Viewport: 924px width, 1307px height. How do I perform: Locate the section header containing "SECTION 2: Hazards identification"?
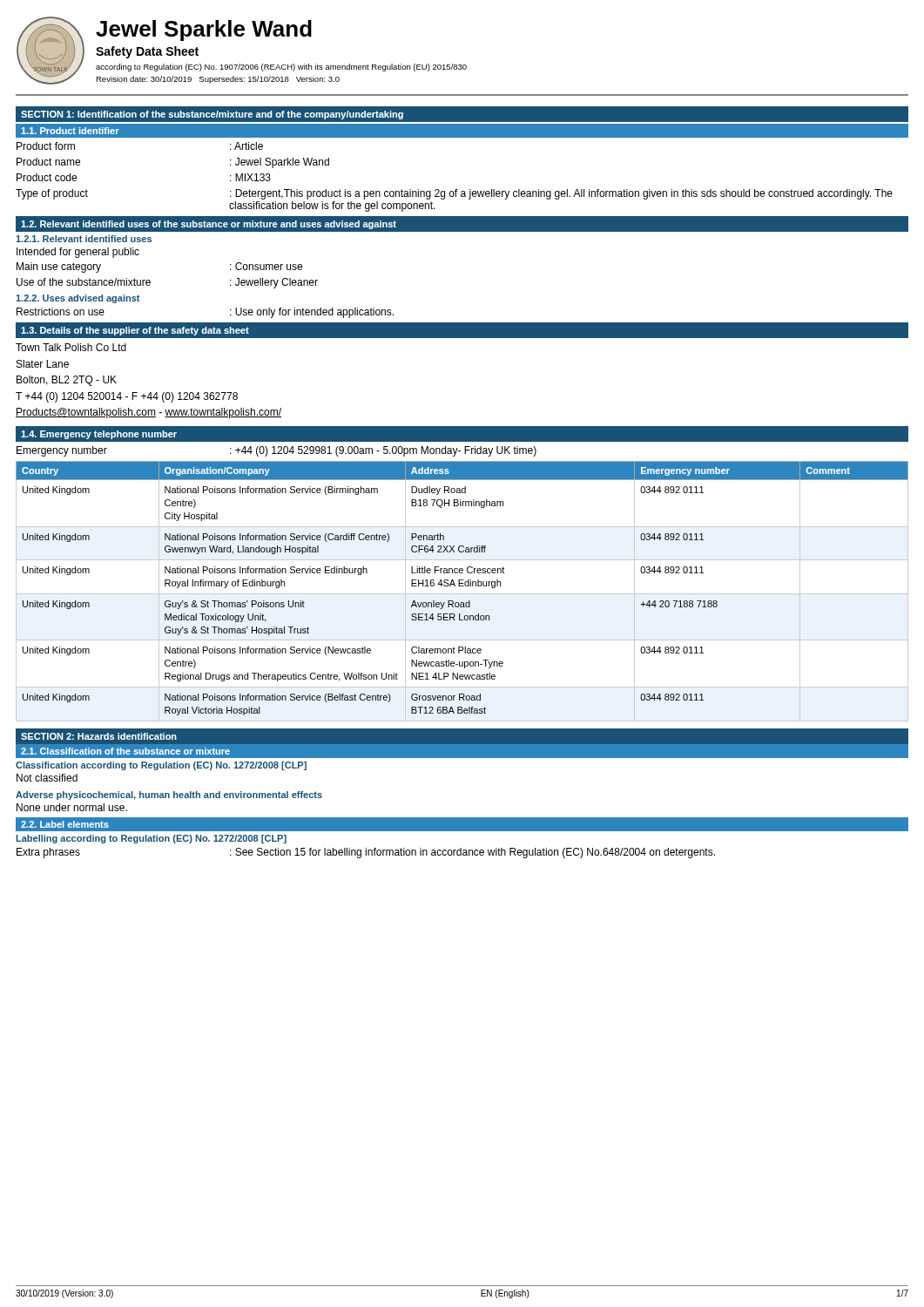pyautogui.click(x=99, y=736)
